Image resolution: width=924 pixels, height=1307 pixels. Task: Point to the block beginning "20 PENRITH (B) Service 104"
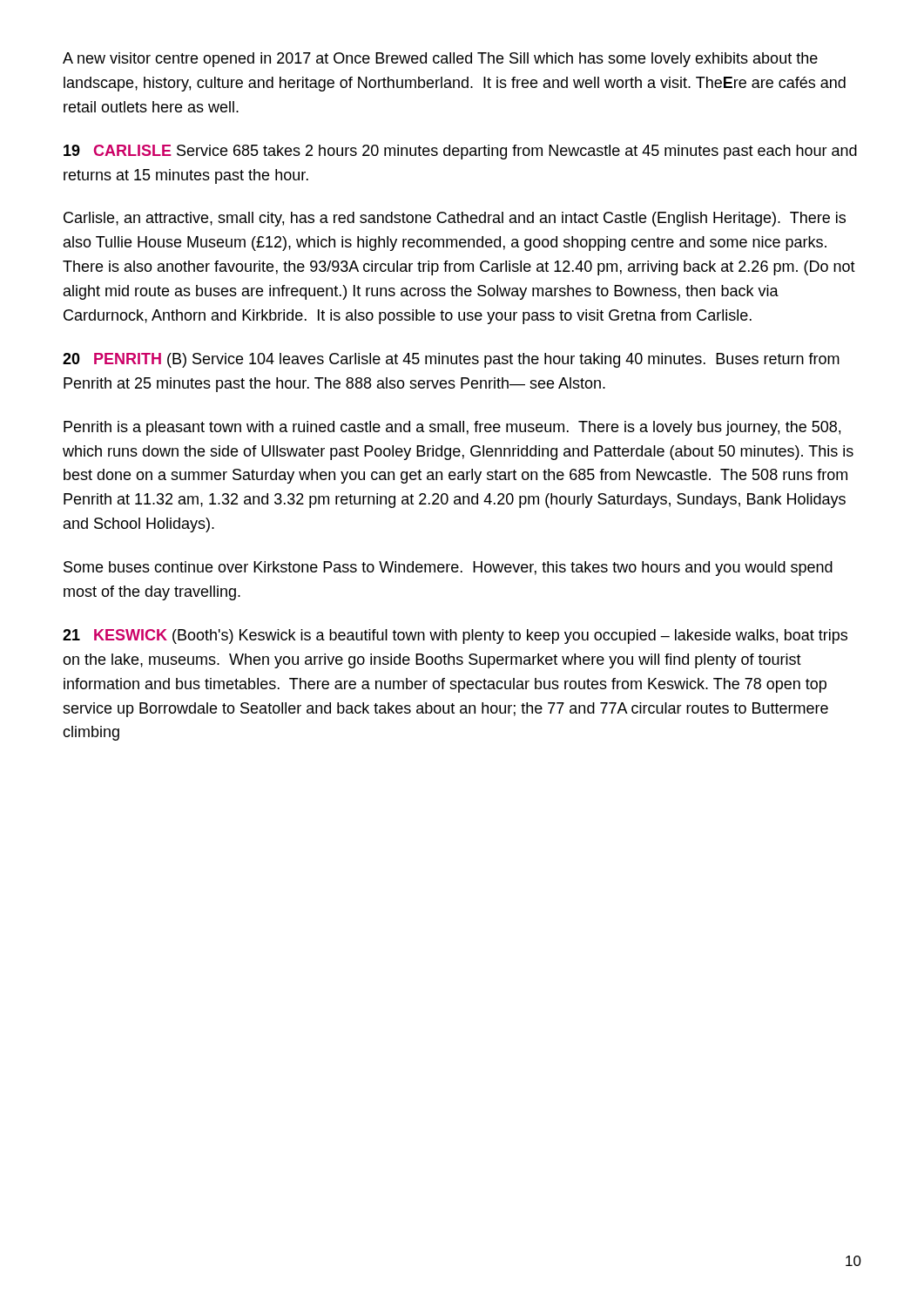451,371
